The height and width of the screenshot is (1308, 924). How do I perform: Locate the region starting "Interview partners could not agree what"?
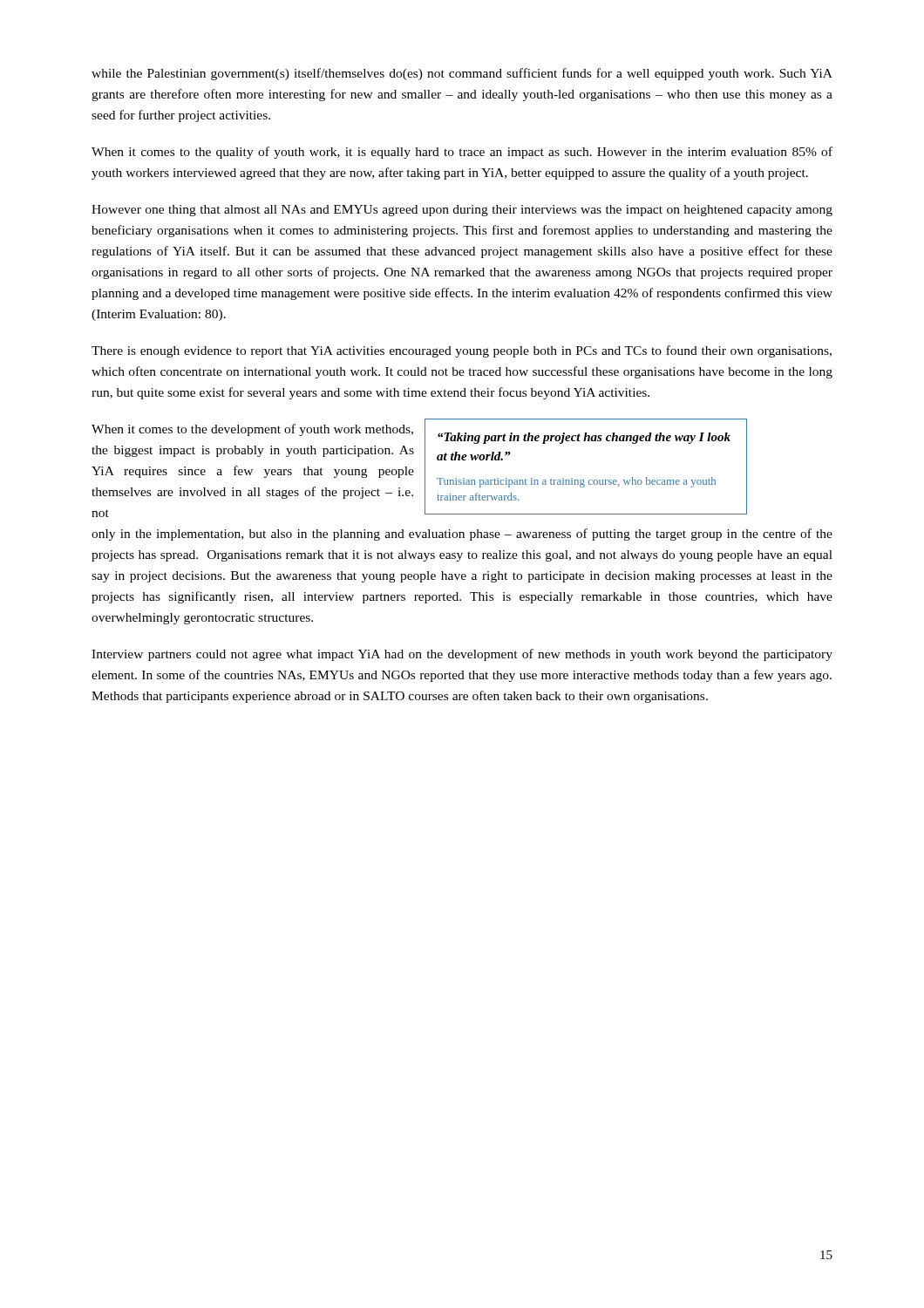[462, 675]
